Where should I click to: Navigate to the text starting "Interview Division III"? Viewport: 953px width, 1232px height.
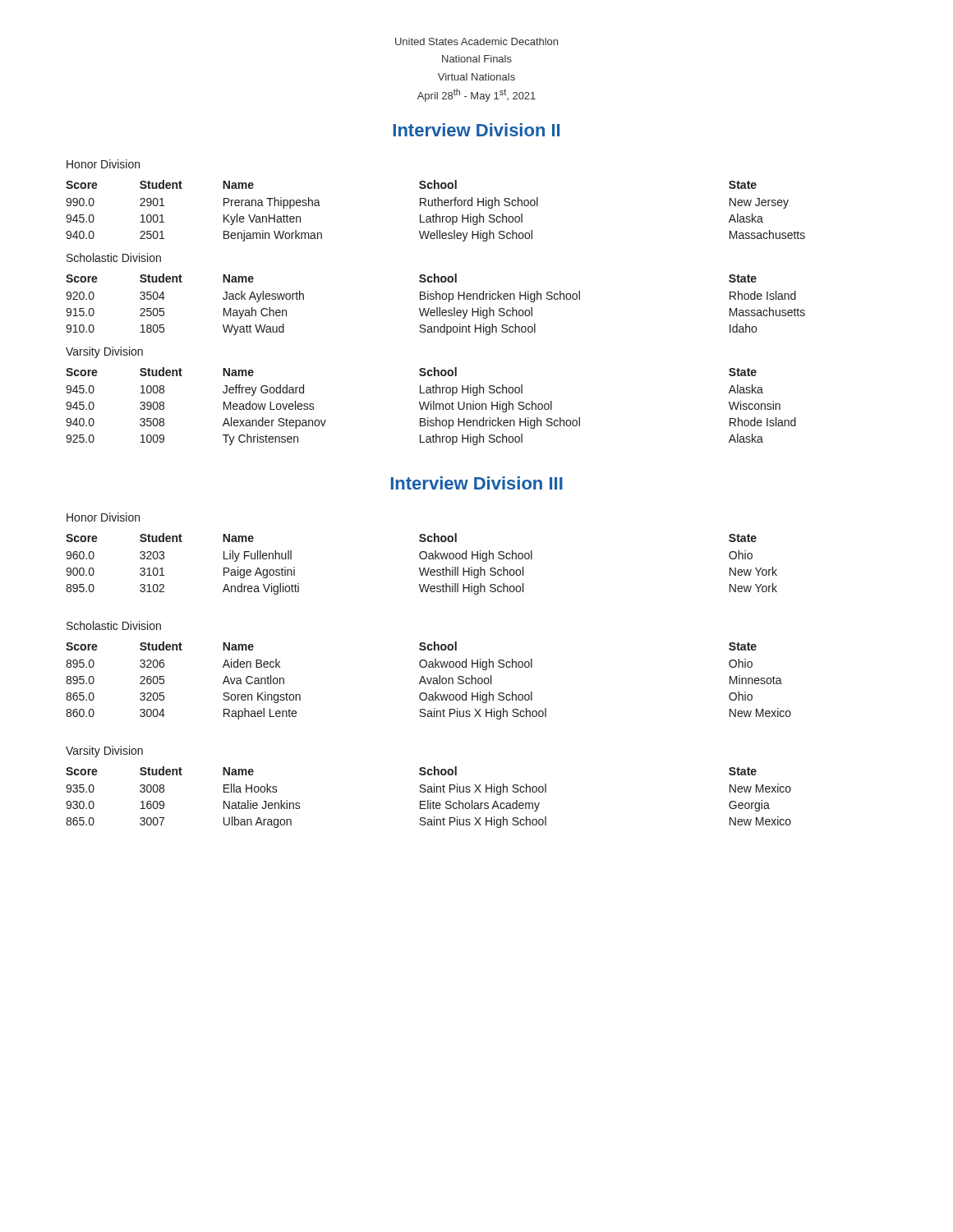(476, 483)
